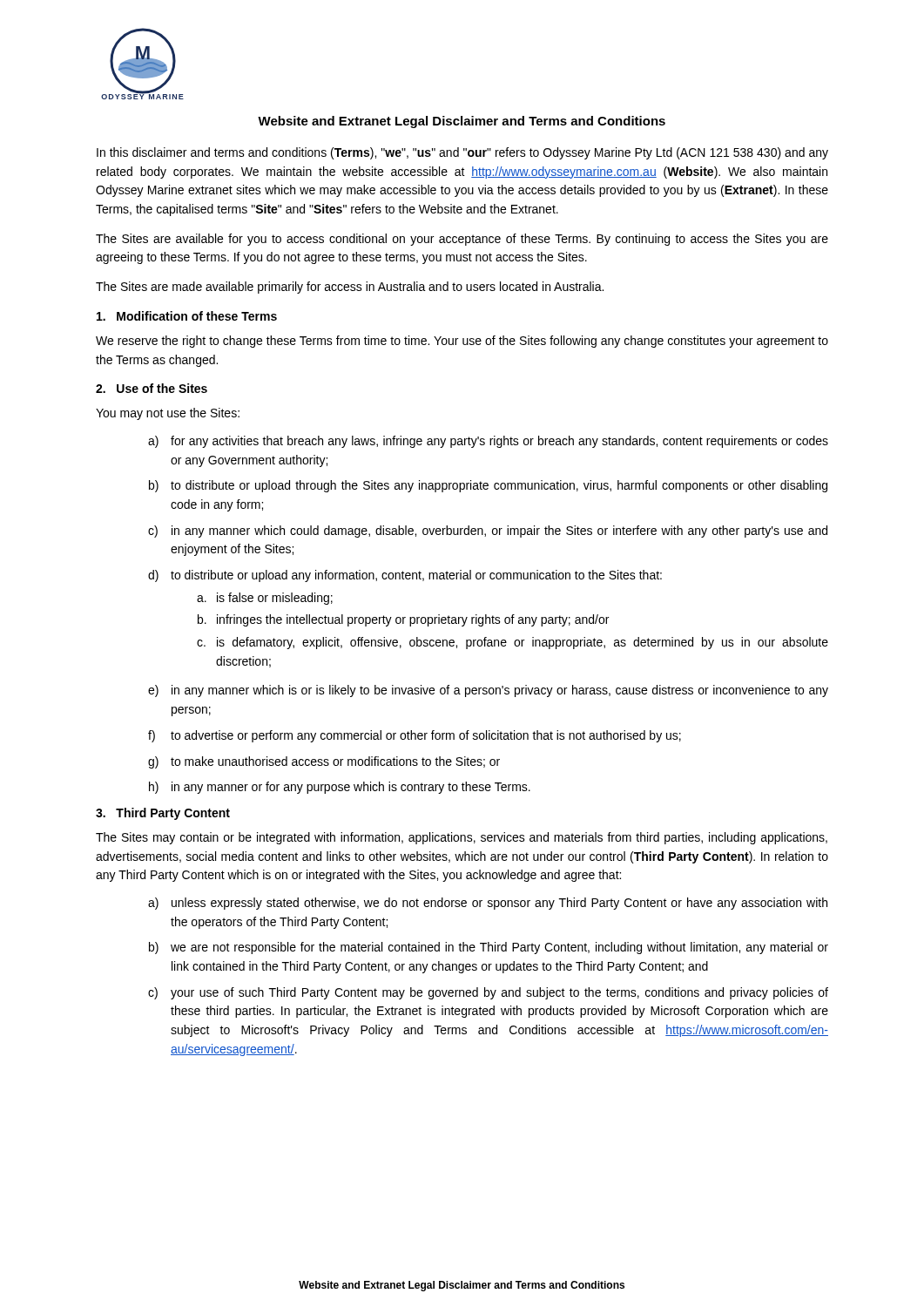Select the text block with the text "The Sites may contain or be"
This screenshot has height=1307, width=924.
pyautogui.click(x=462, y=856)
